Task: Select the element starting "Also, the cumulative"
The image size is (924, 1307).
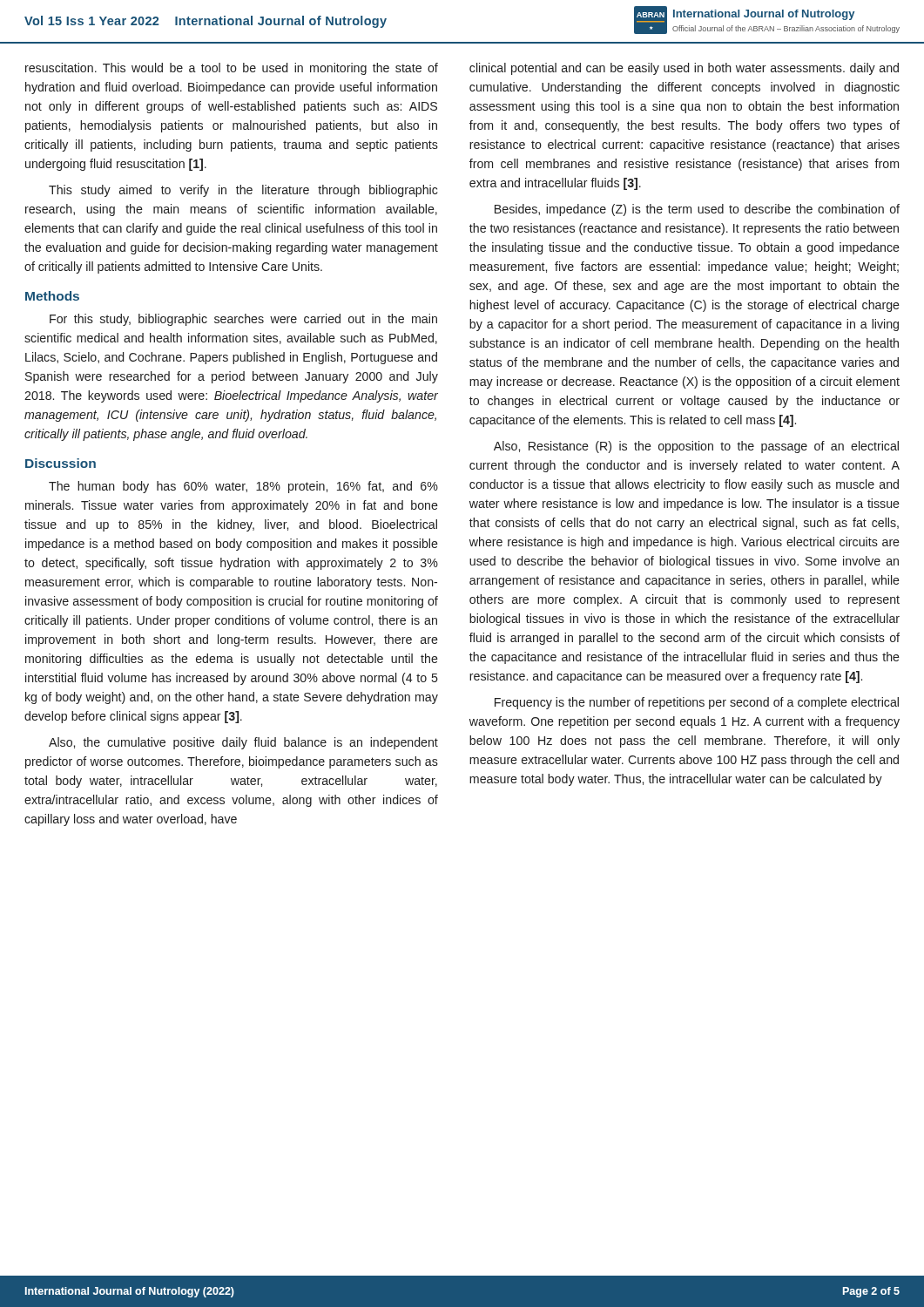Action: coord(231,781)
